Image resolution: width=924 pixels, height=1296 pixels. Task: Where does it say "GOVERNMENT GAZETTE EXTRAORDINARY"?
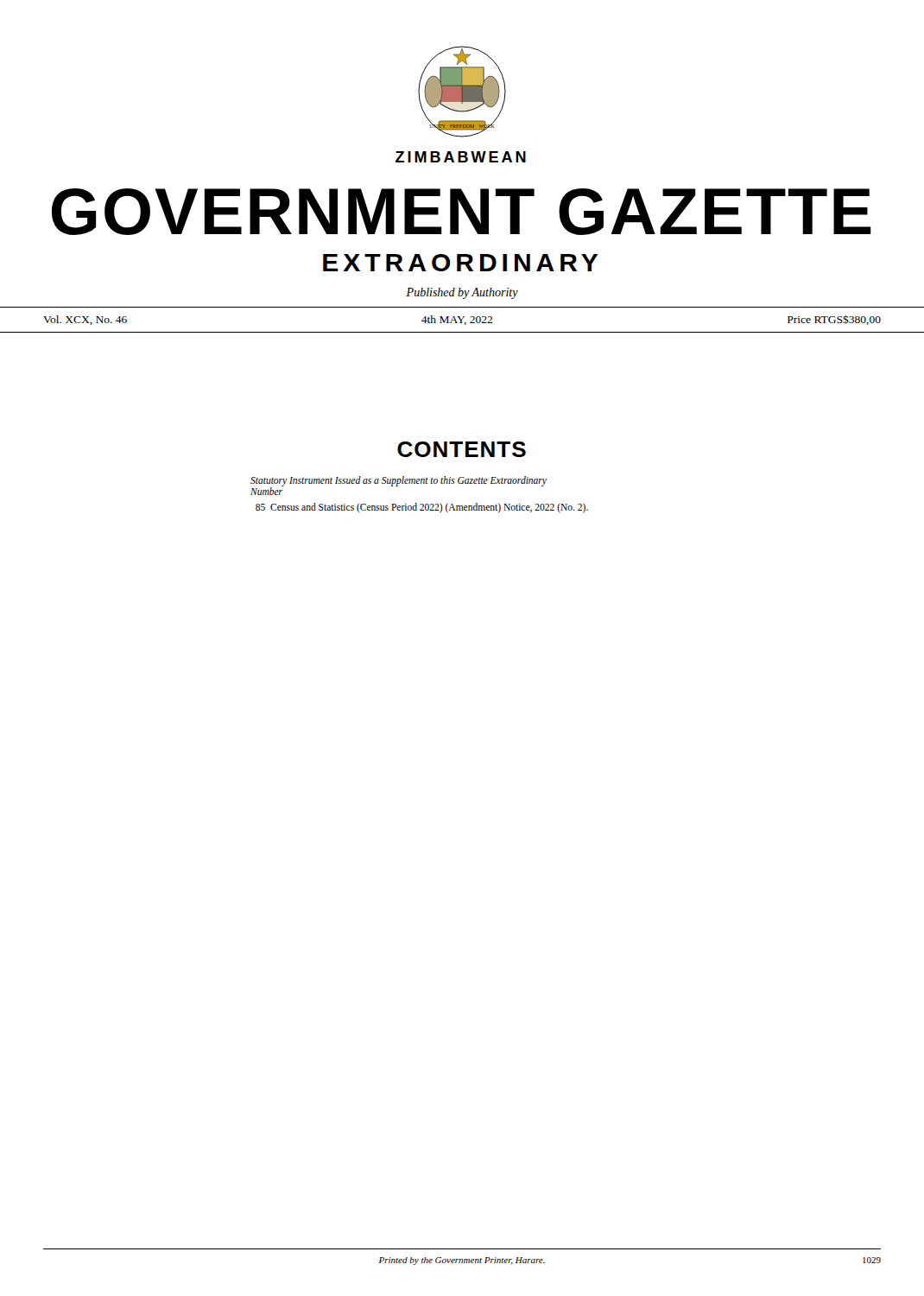(x=462, y=228)
